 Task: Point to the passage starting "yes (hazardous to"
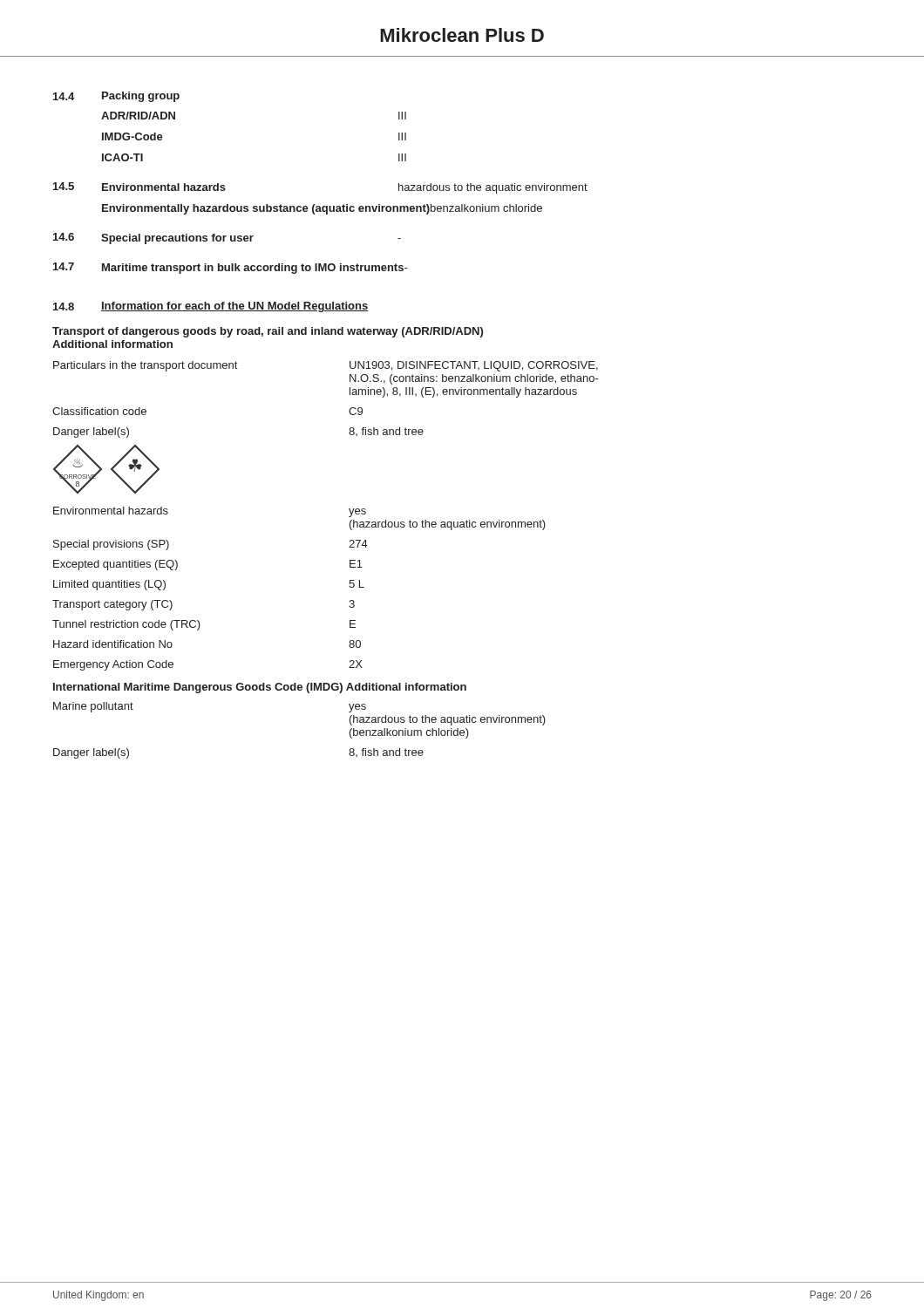point(447,719)
